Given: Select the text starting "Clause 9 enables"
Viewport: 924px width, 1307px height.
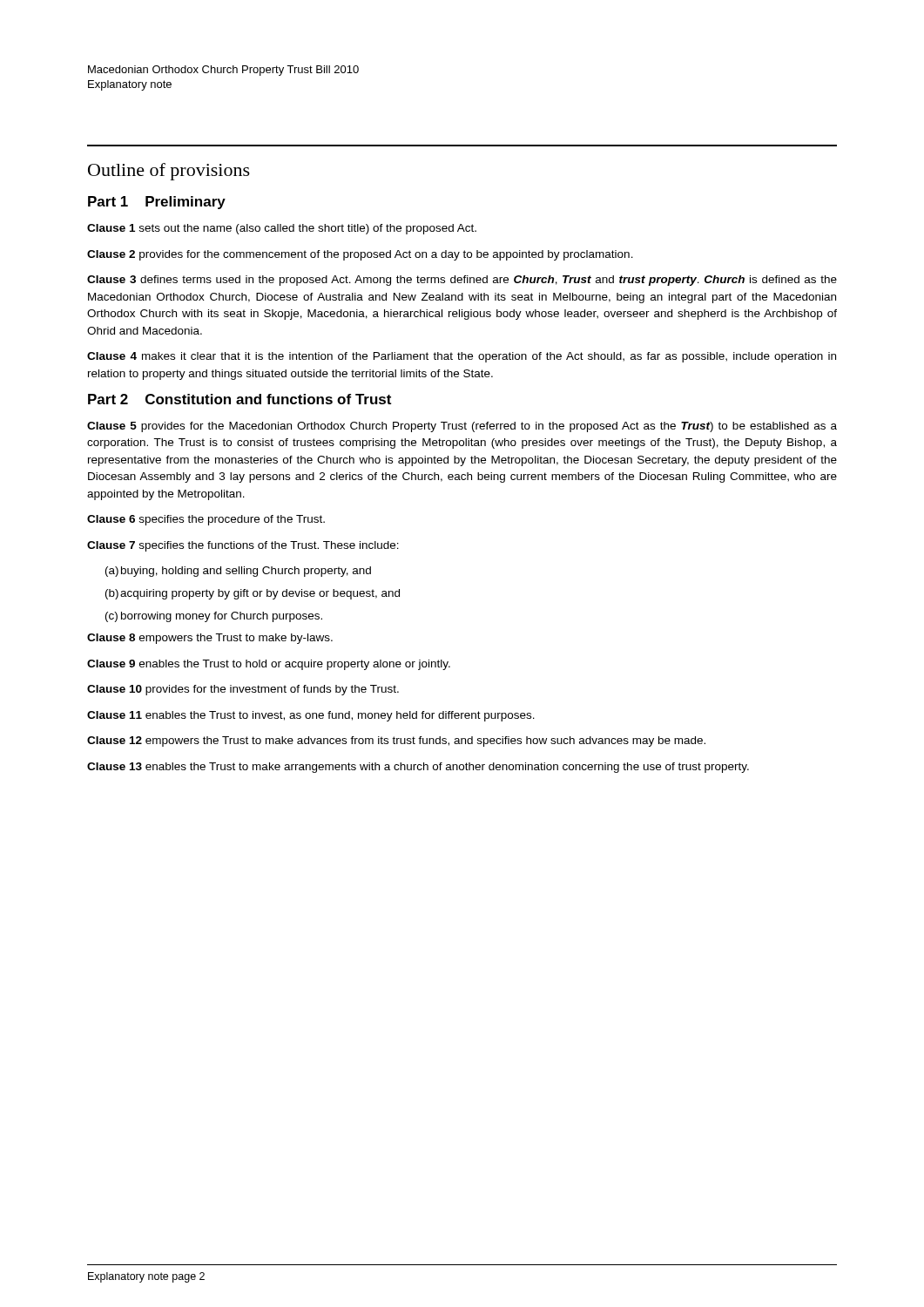Looking at the screenshot, I should point(269,663).
